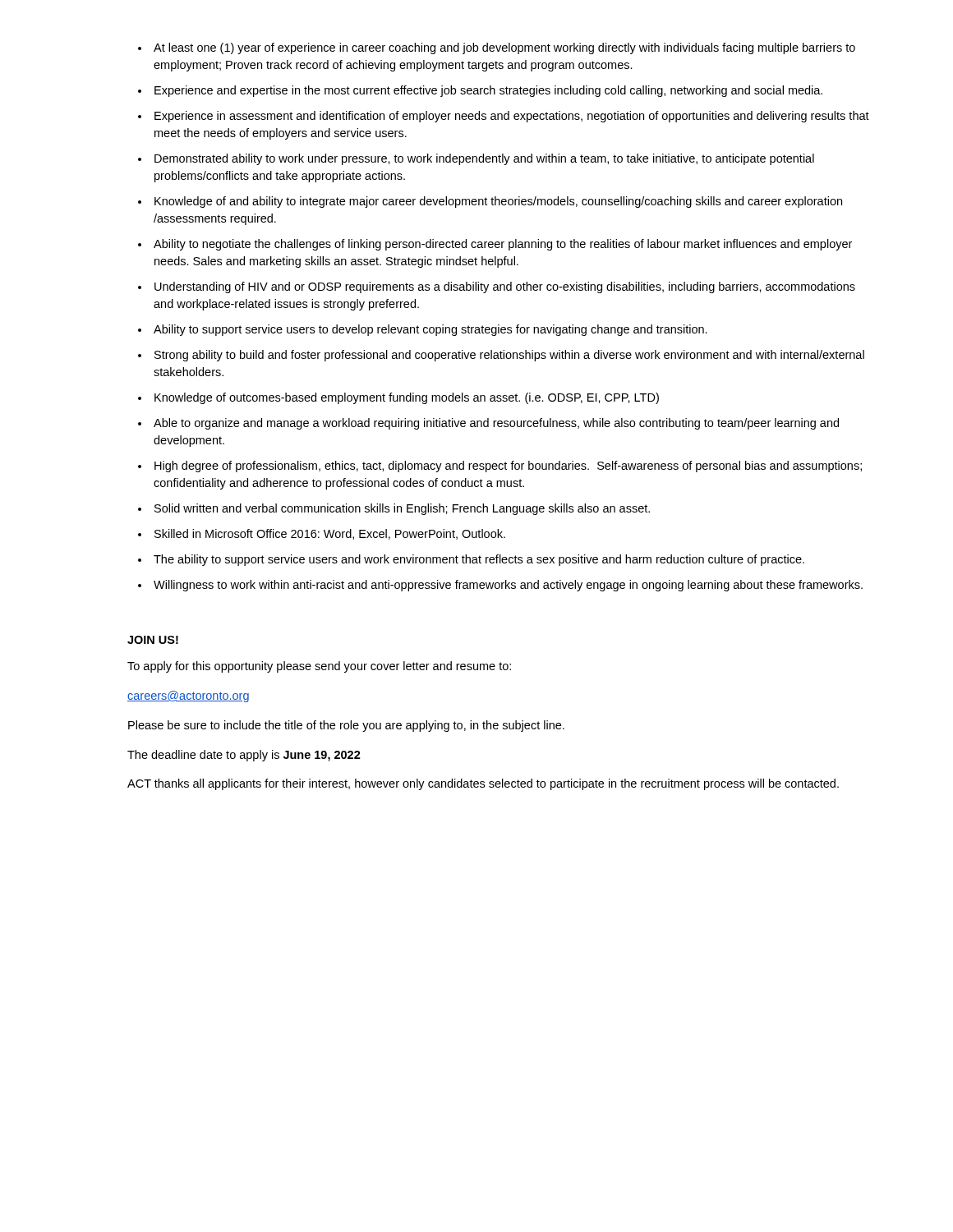
Task: Navigate to the text starting "Demonstrated ability to"
Action: (x=511, y=168)
